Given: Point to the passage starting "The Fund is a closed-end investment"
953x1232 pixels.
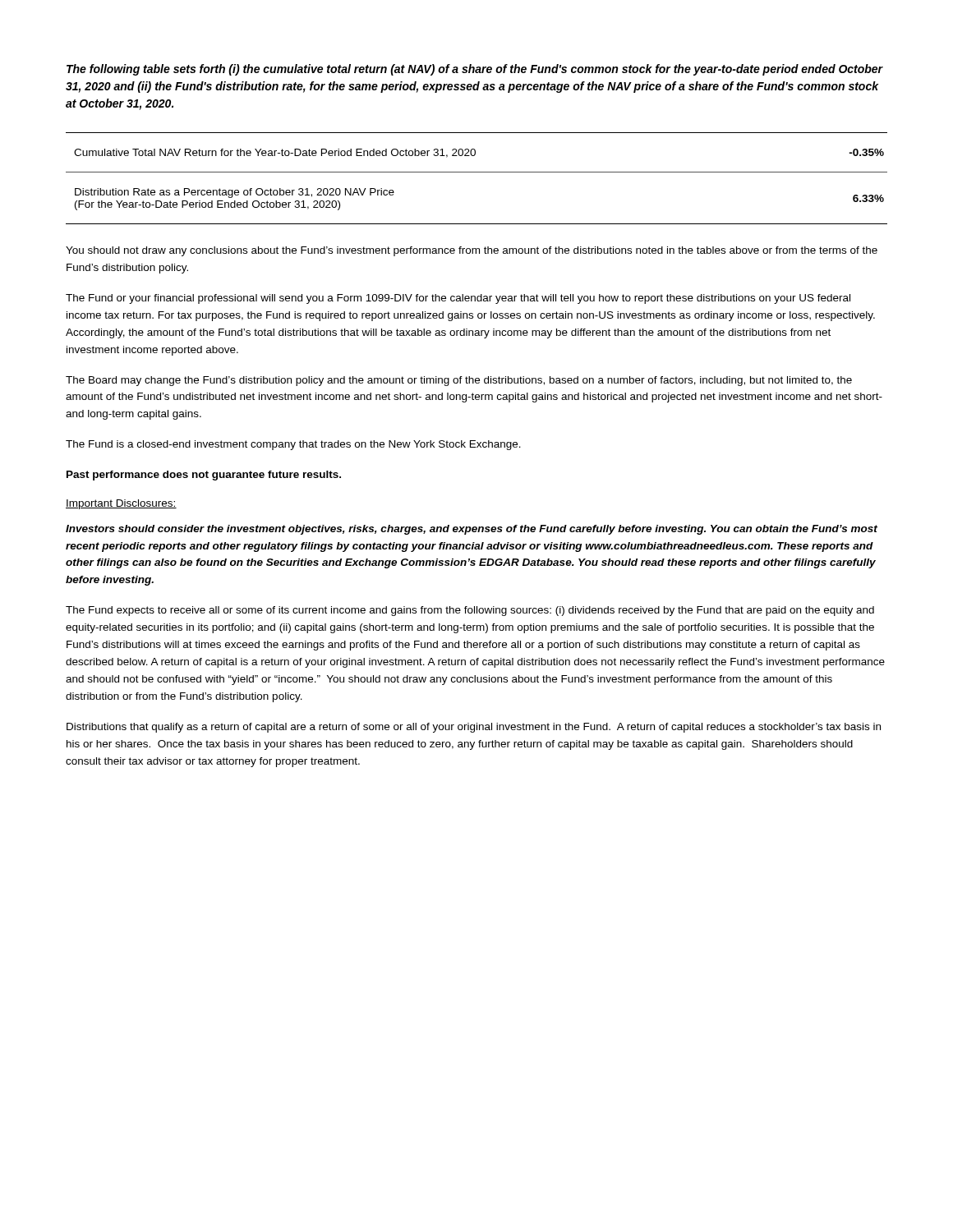Looking at the screenshot, I should coord(476,445).
